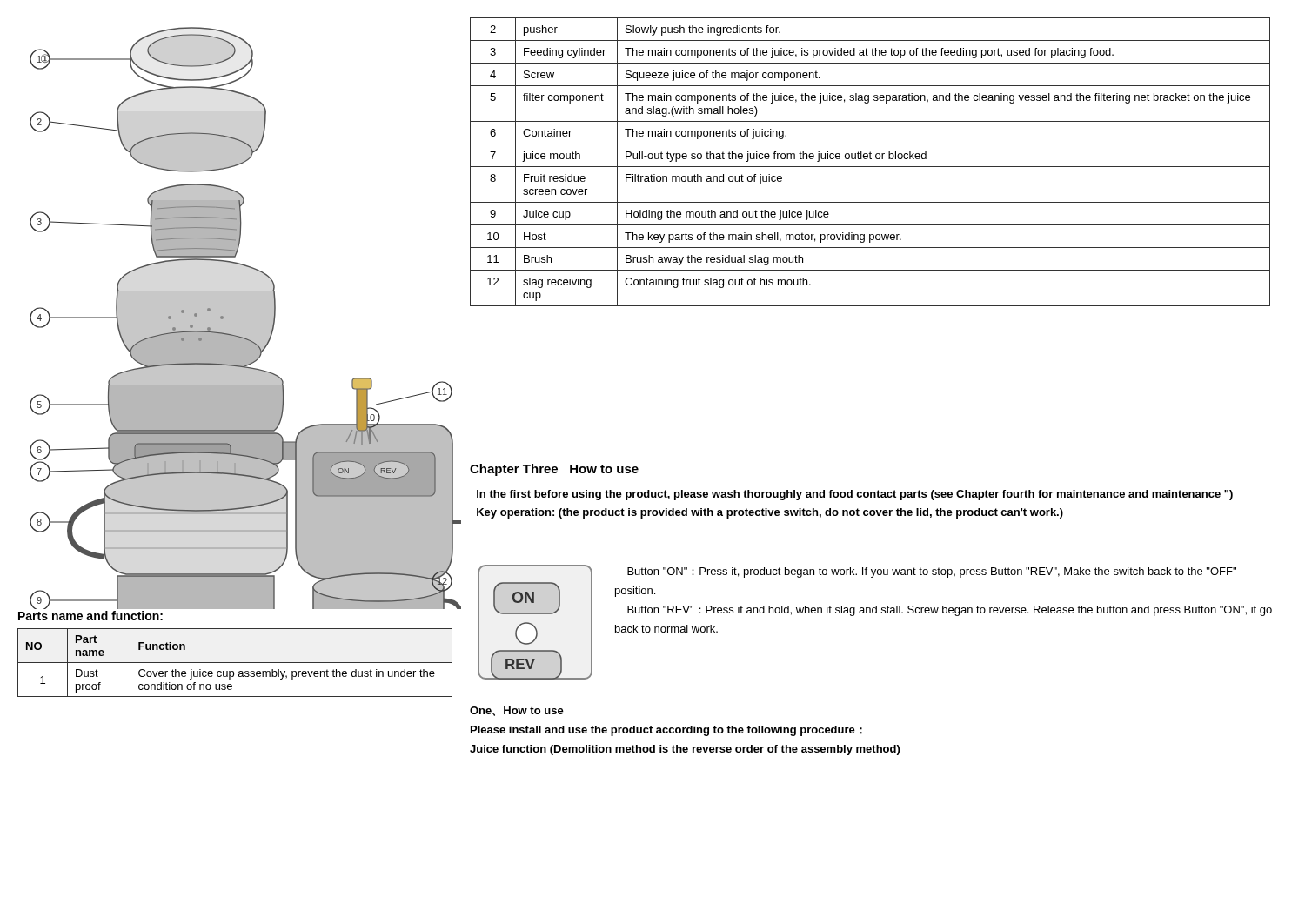Find "One、How to use" on this page
1305x924 pixels.
point(517,710)
